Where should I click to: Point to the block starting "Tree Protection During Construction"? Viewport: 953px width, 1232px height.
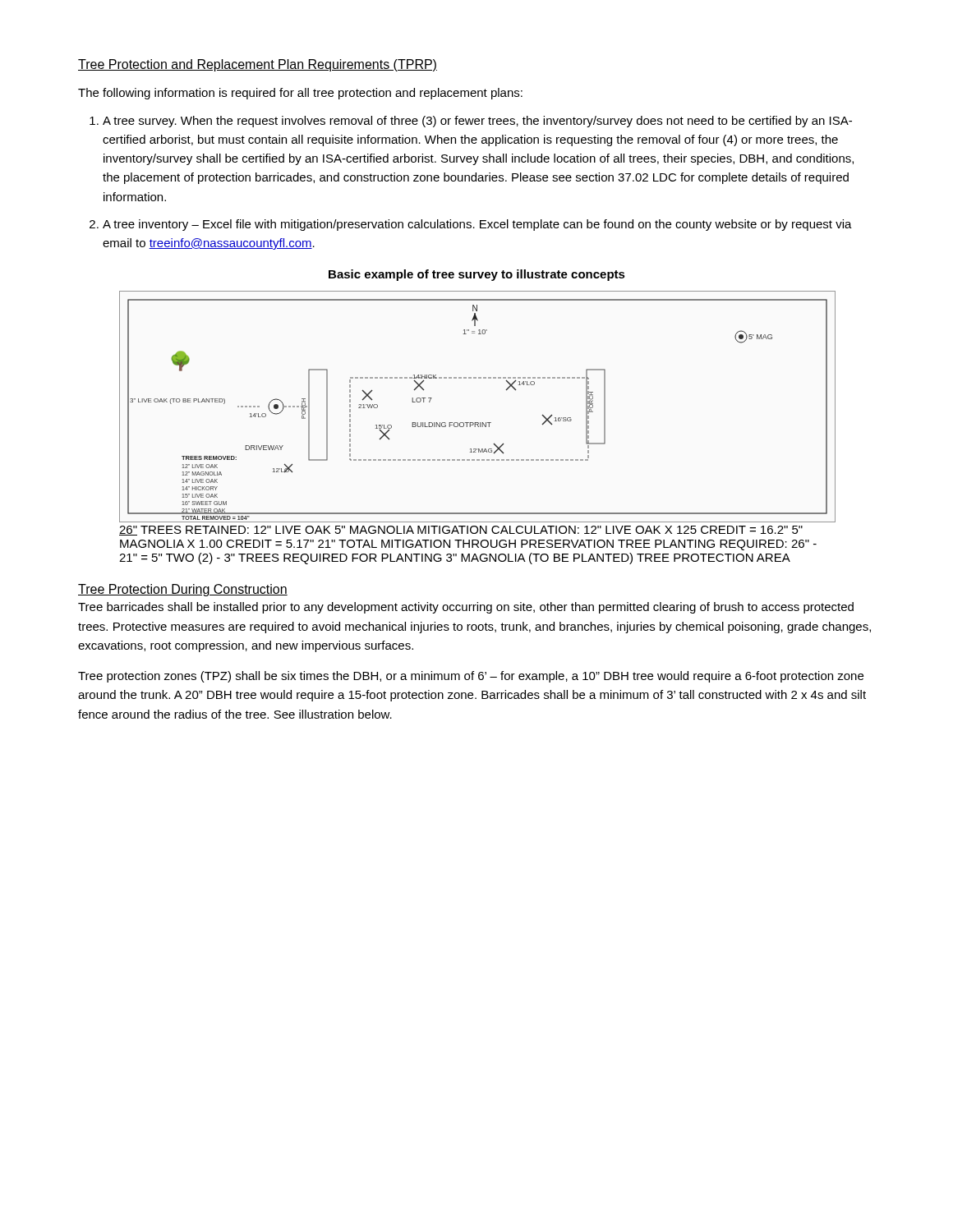(x=183, y=590)
